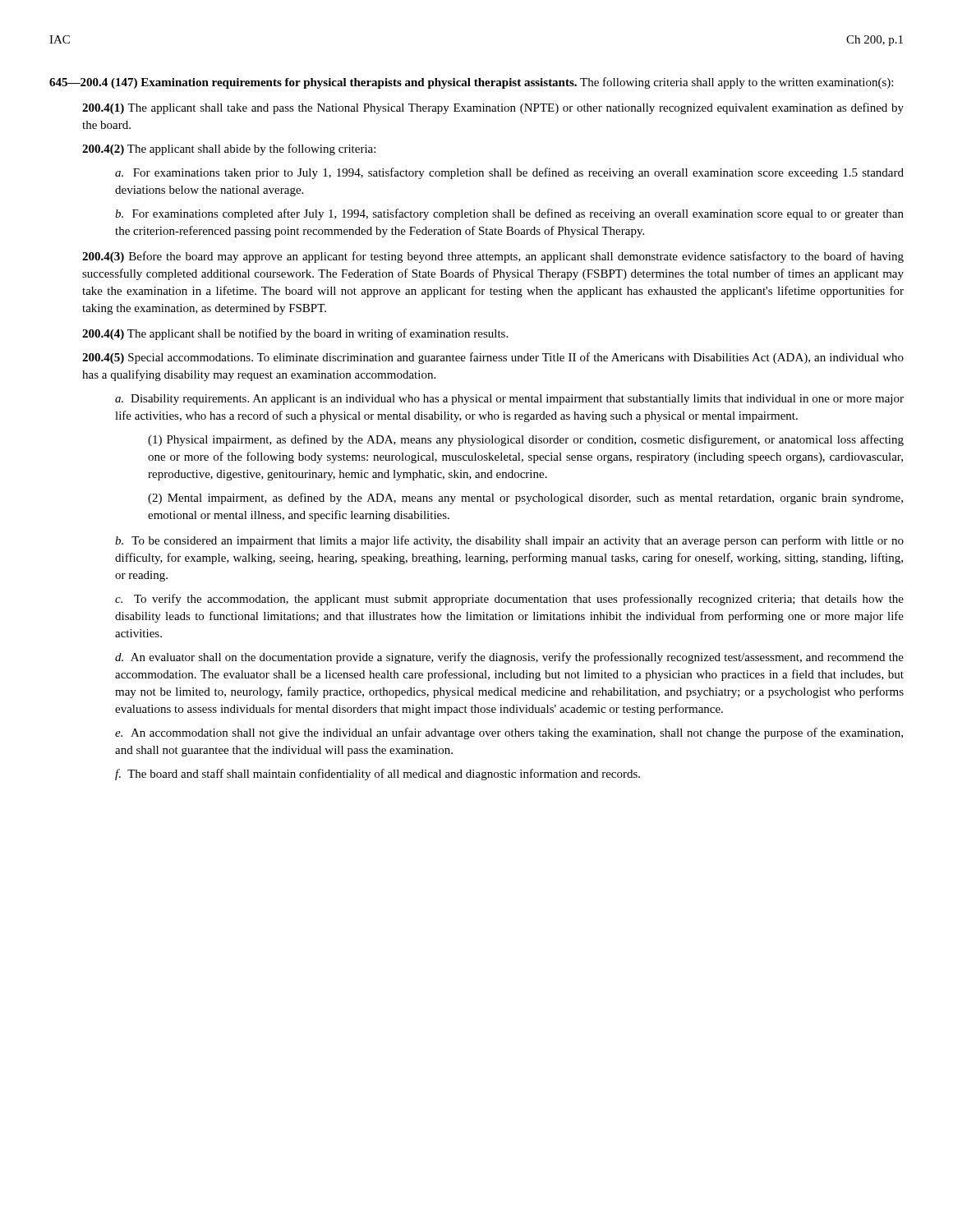This screenshot has width=953, height=1232.
Task: Locate the element starting "e. An accommodation shall not"
Action: [509, 741]
